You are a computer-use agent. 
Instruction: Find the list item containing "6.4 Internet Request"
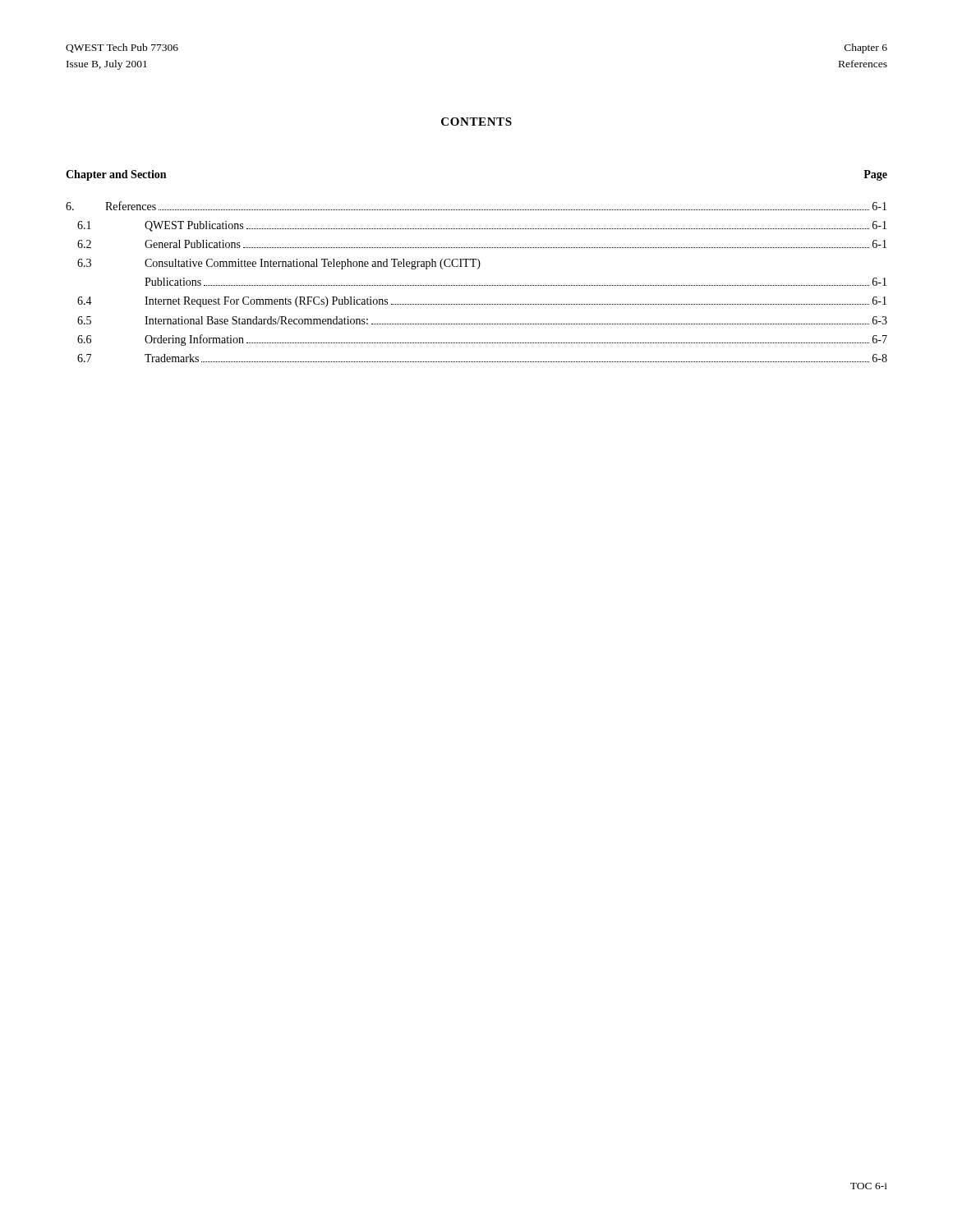476,301
